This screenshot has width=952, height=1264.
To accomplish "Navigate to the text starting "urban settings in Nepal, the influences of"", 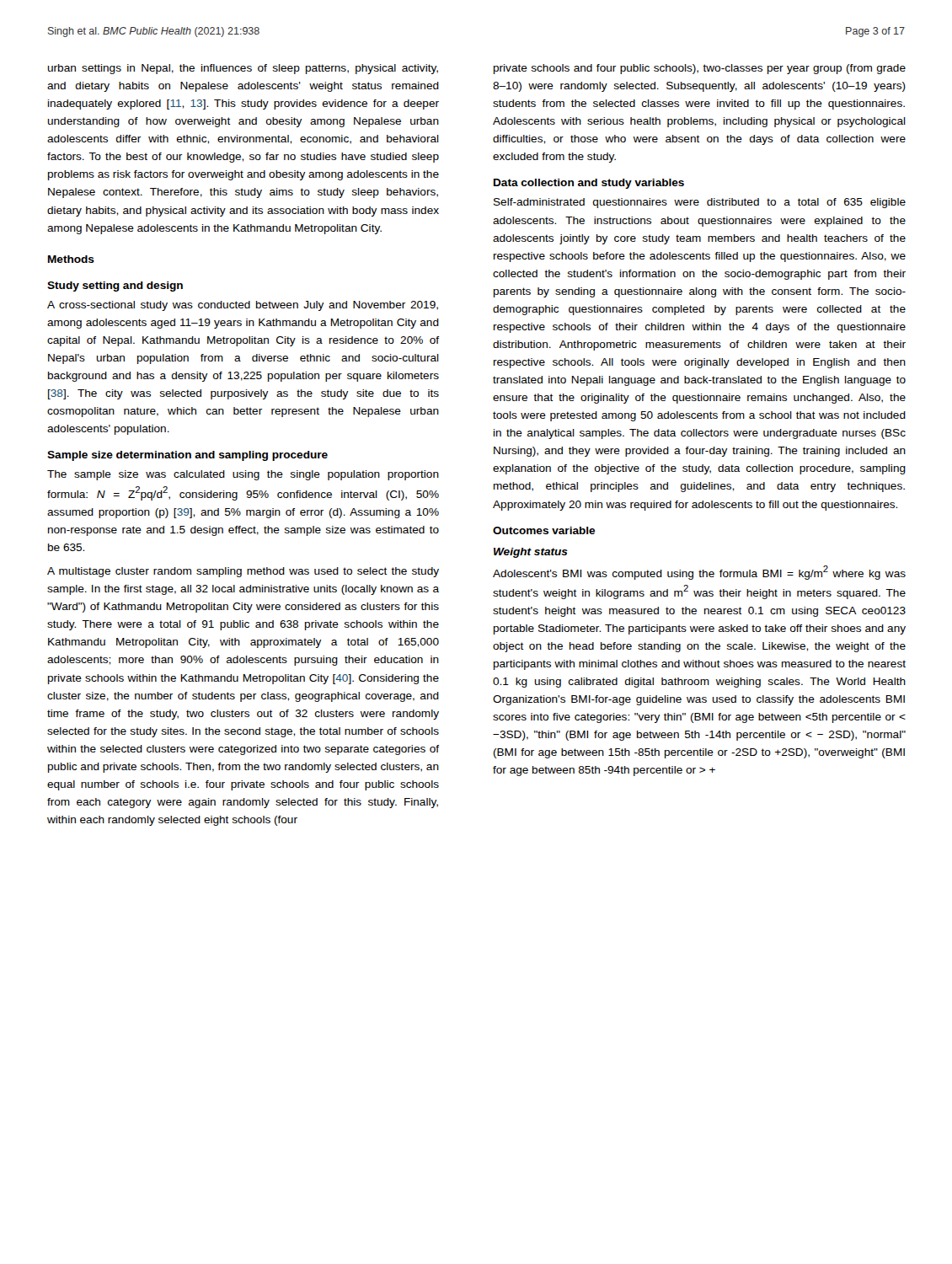I will coord(243,148).
